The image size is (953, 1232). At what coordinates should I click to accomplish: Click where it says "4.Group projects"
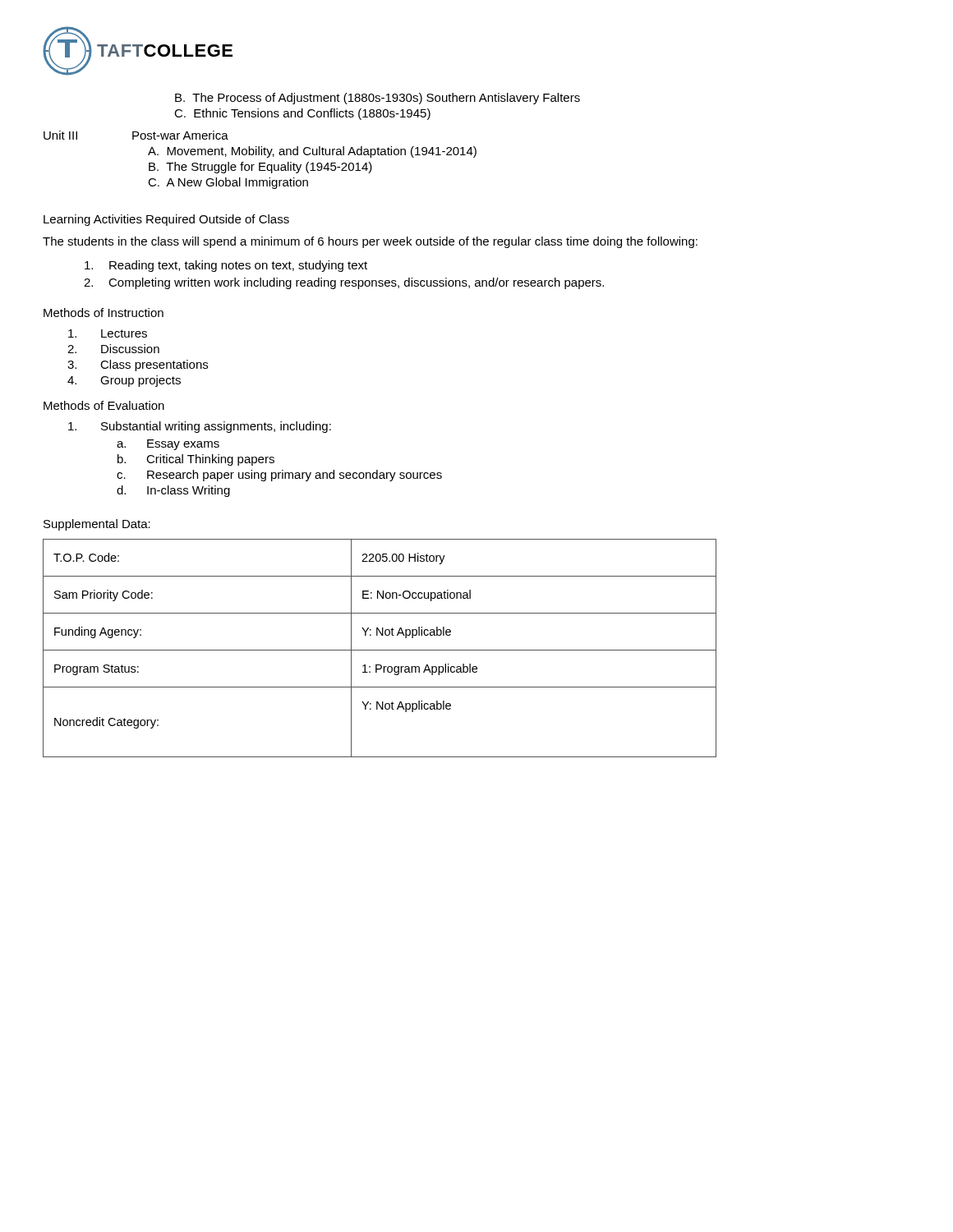[x=124, y=379]
